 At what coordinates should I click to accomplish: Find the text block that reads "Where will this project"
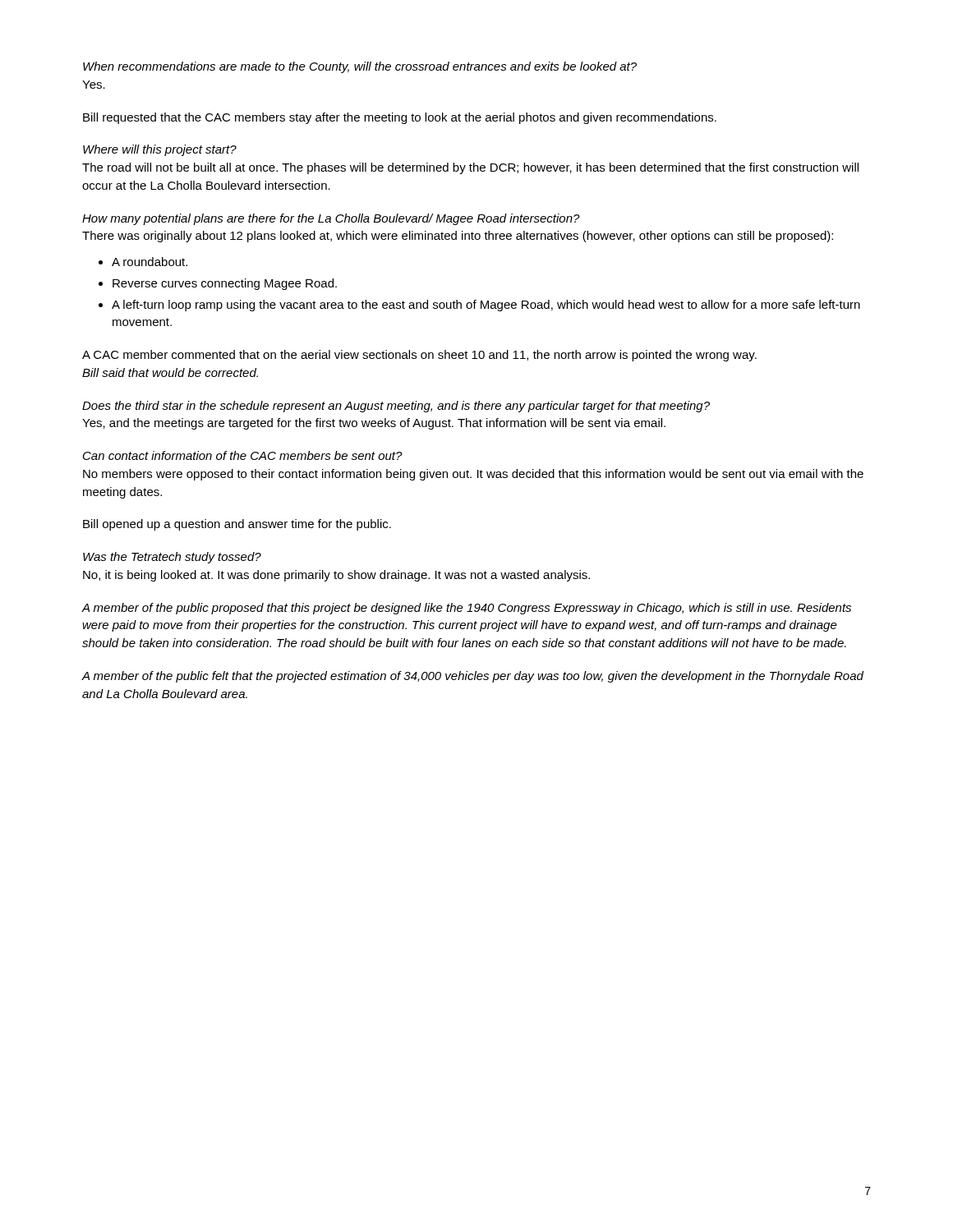(x=471, y=167)
